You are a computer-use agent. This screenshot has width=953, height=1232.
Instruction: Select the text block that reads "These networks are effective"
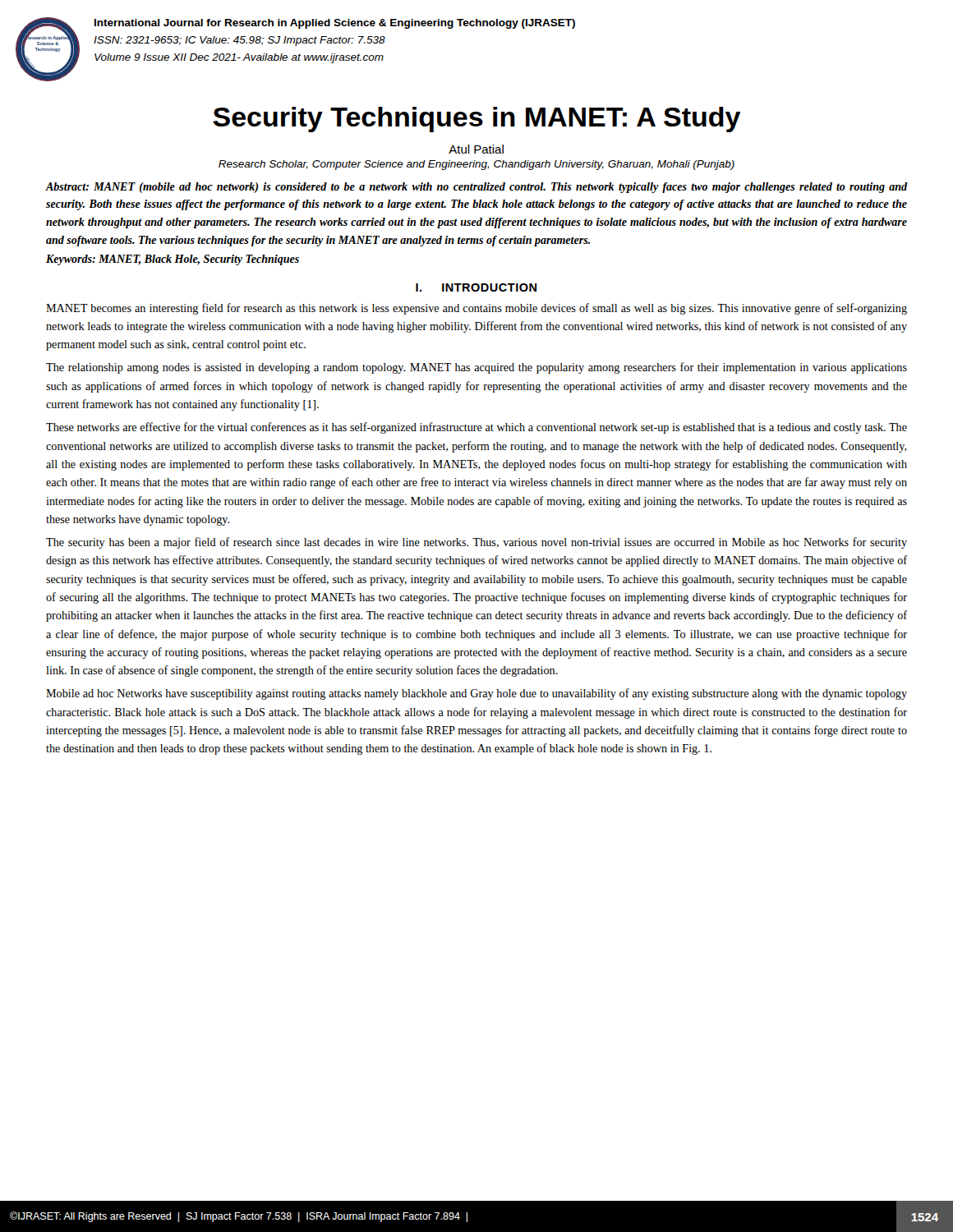click(x=476, y=473)
